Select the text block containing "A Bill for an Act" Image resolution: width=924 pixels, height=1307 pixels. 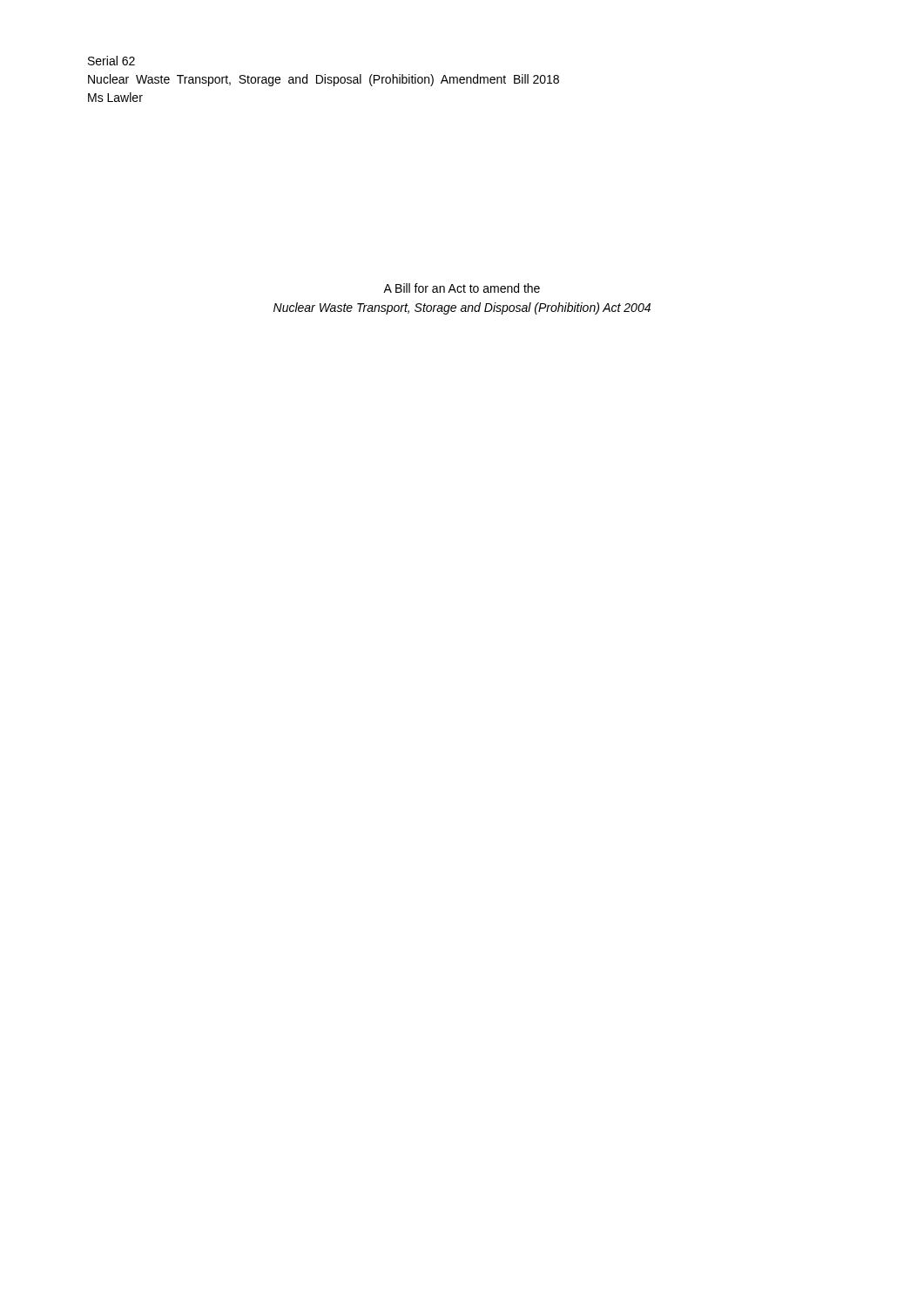pyautogui.click(x=462, y=298)
